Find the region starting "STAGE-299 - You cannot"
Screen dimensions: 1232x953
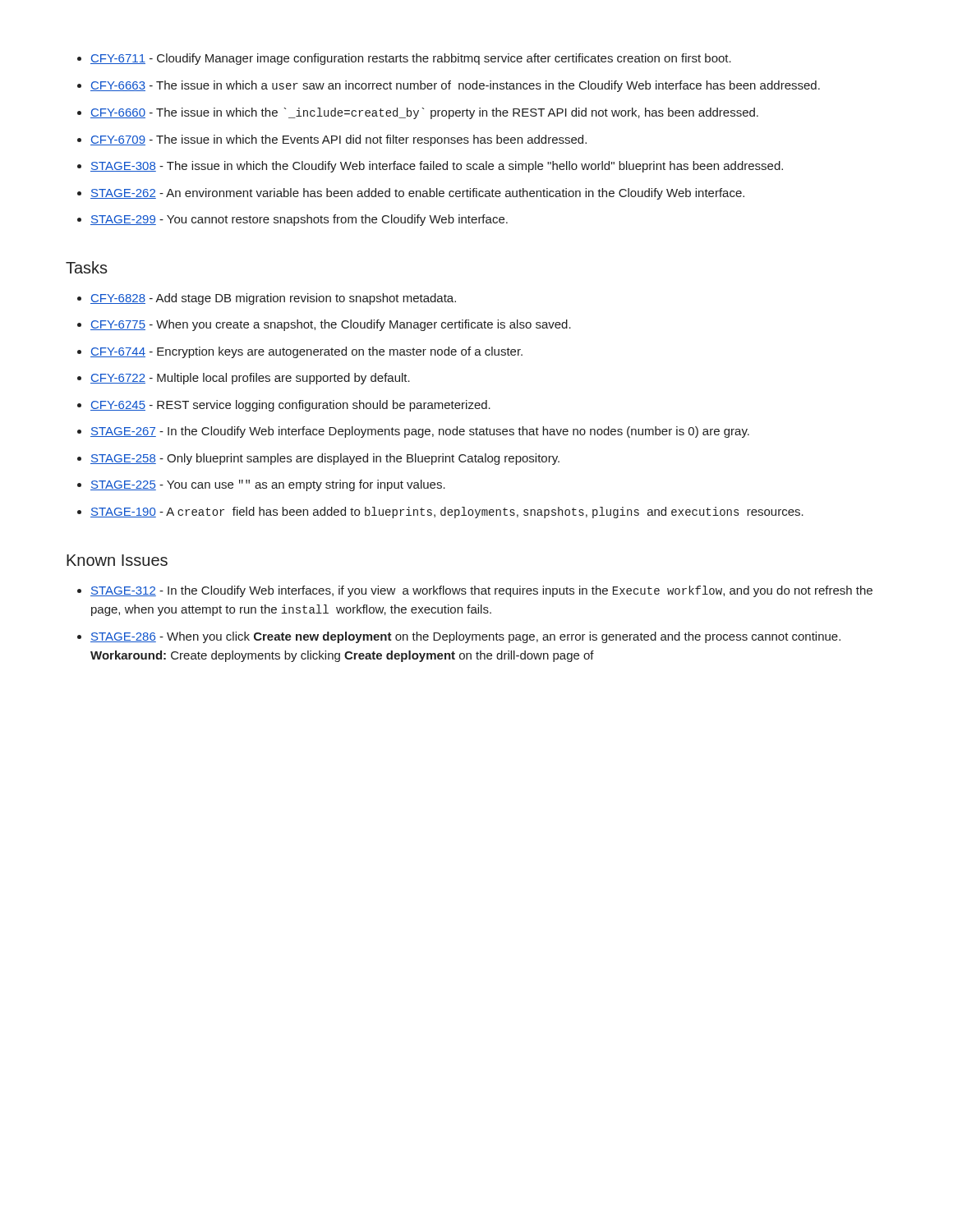click(299, 219)
